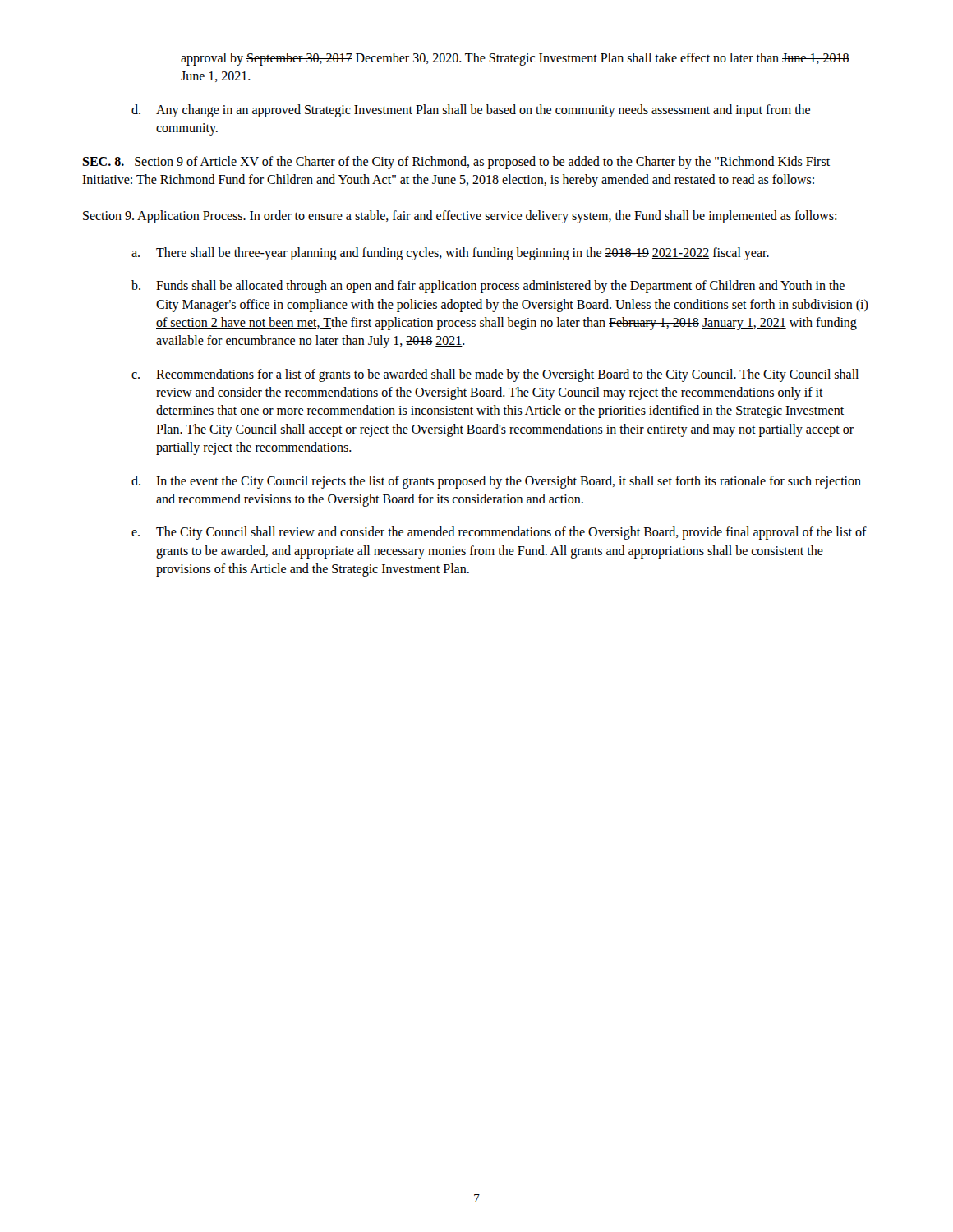Locate the text block that reads "Section 9. Application Process. In"

[460, 216]
